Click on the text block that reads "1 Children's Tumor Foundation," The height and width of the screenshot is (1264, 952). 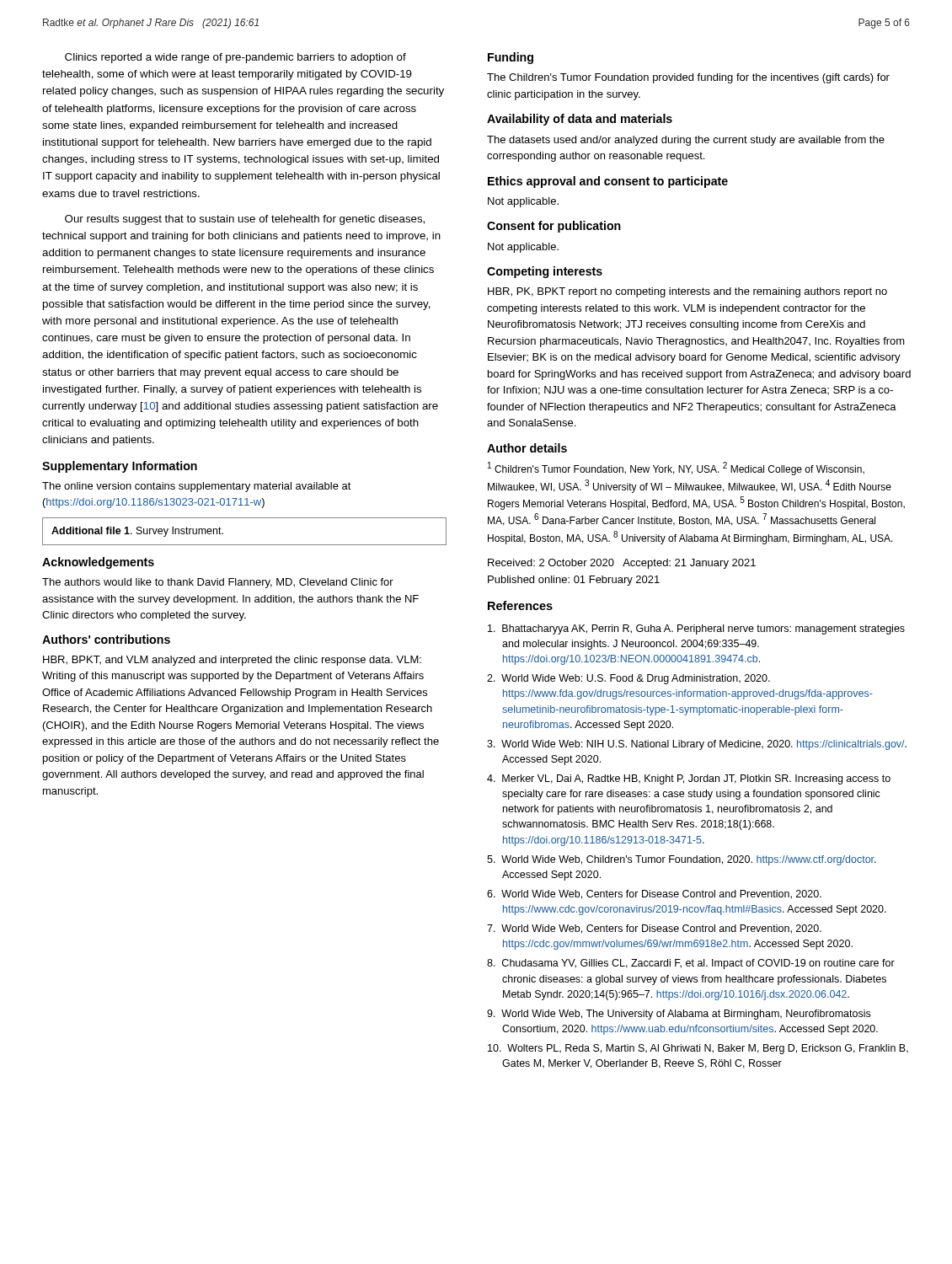click(696, 503)
